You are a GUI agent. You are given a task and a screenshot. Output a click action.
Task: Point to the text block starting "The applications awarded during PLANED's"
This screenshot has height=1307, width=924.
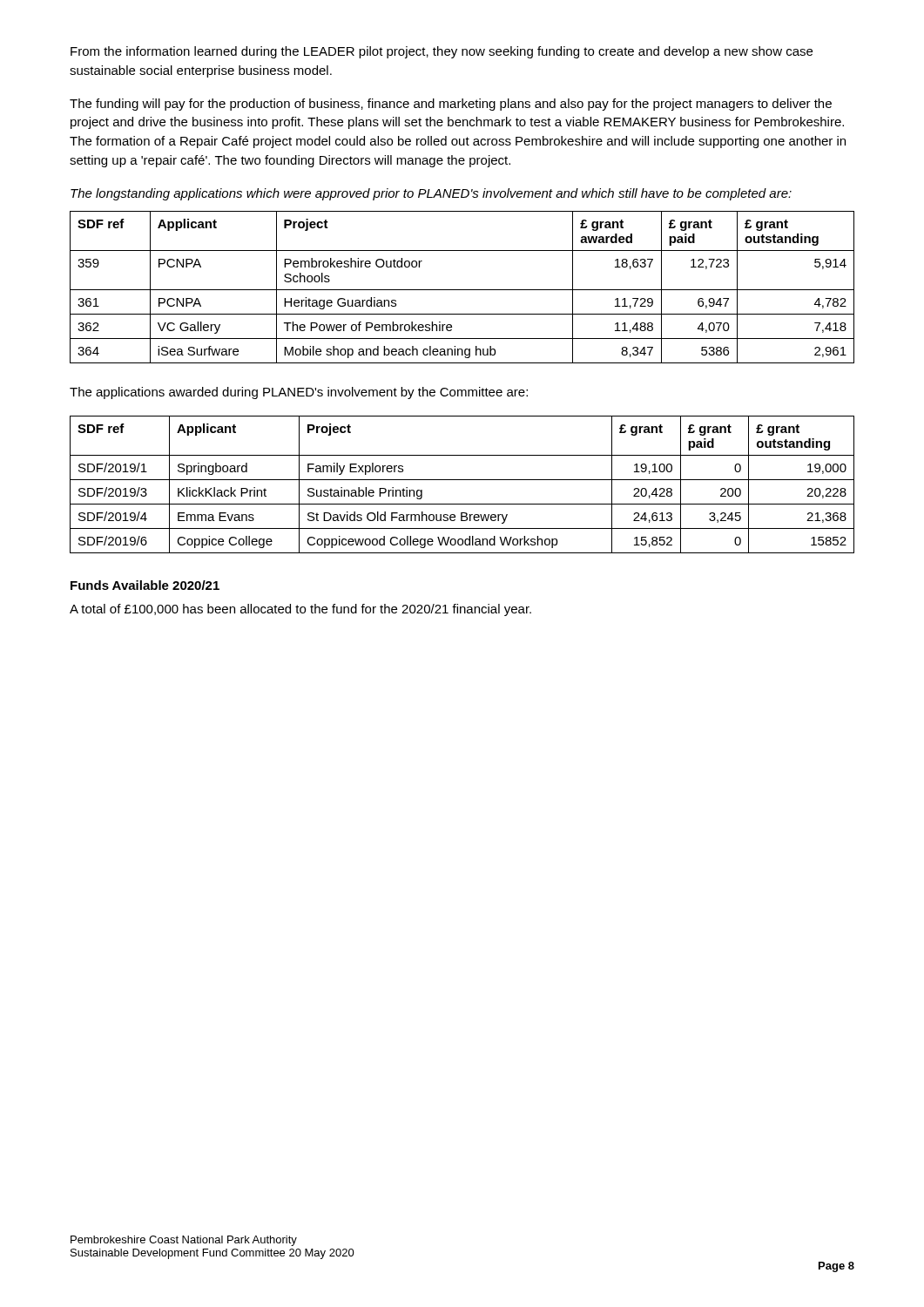click(299, 392)
